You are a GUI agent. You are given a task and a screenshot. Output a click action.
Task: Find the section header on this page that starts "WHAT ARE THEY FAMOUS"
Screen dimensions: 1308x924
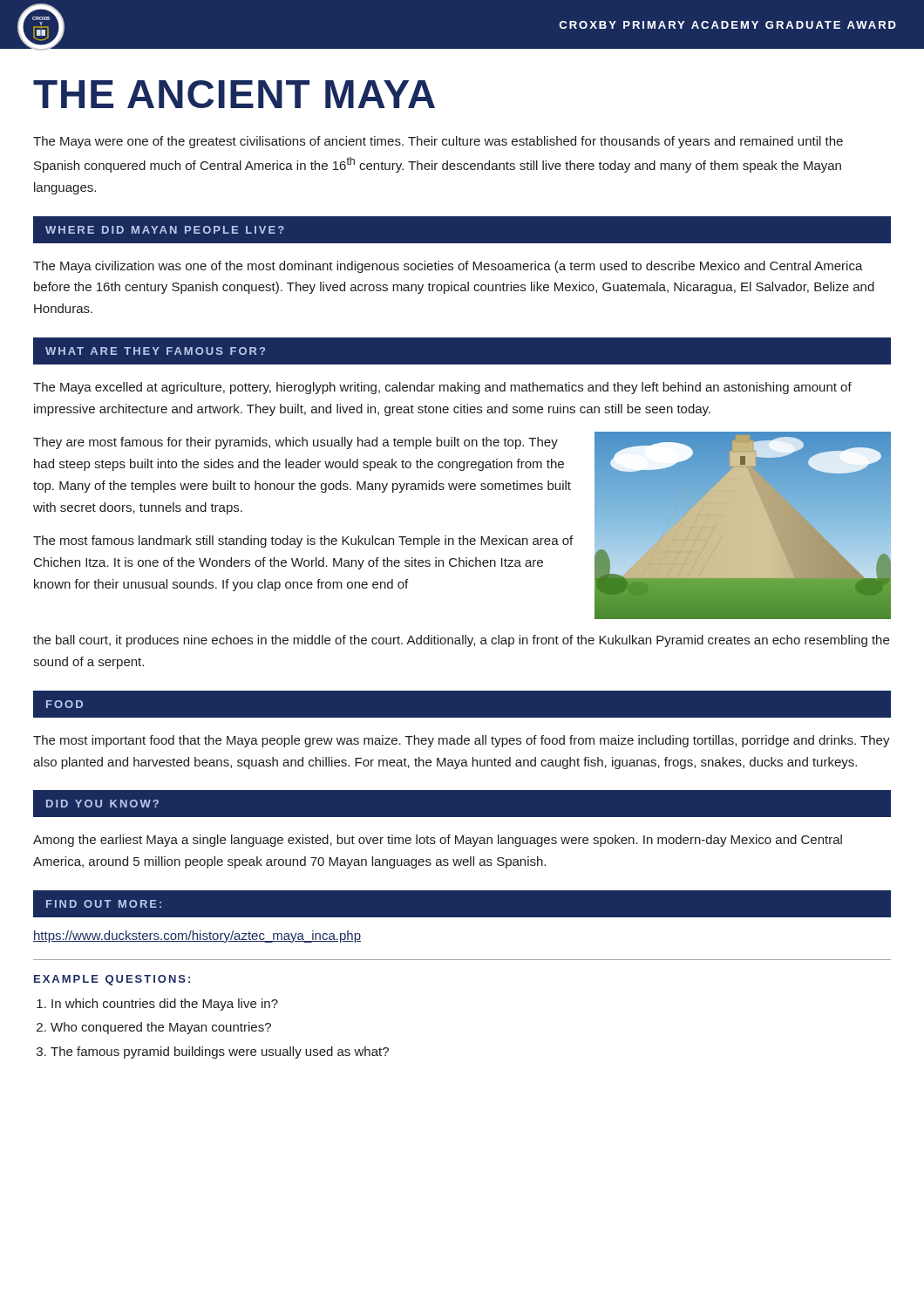462,351
